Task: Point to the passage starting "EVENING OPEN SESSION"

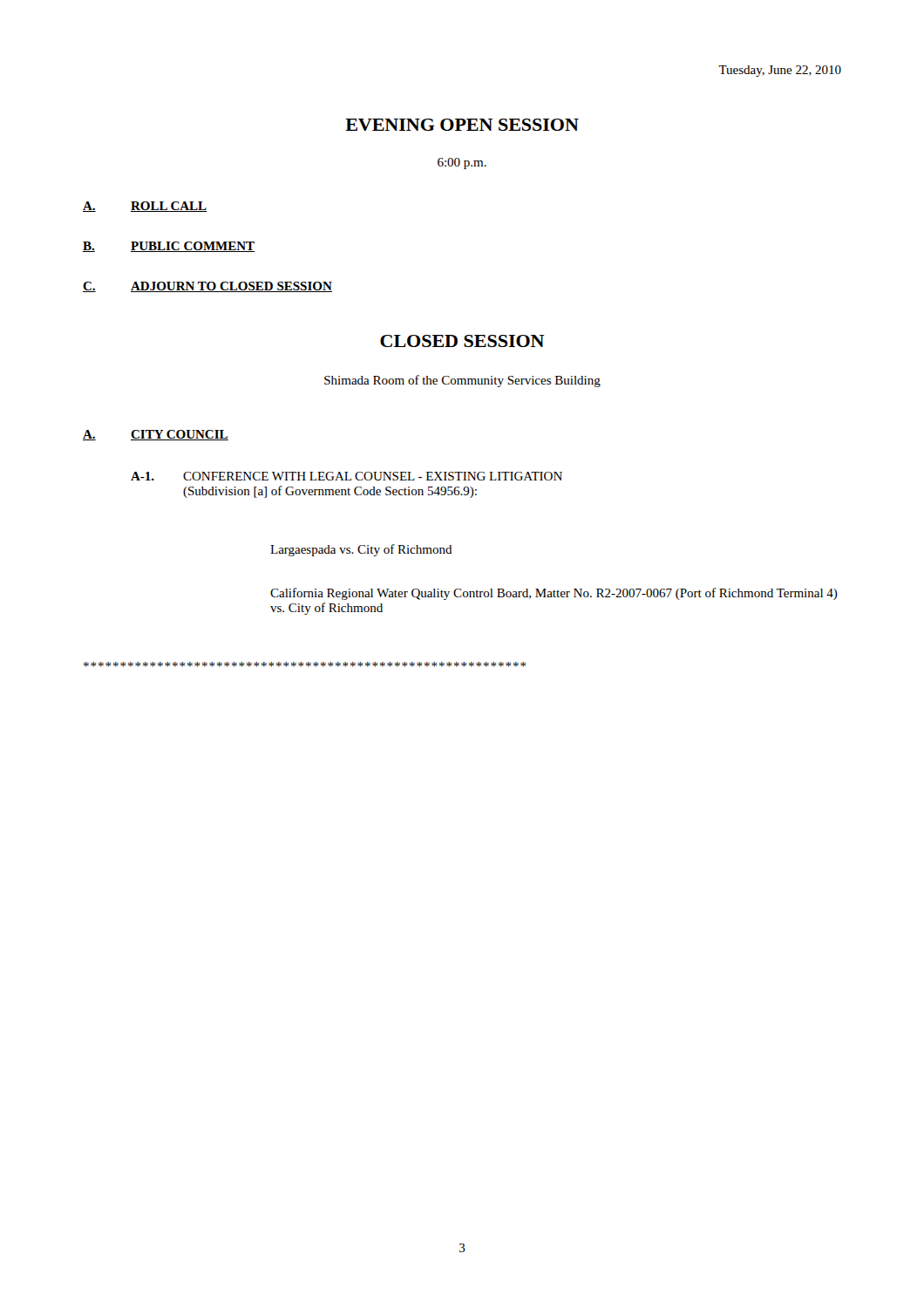Action: tap(462, 124)
